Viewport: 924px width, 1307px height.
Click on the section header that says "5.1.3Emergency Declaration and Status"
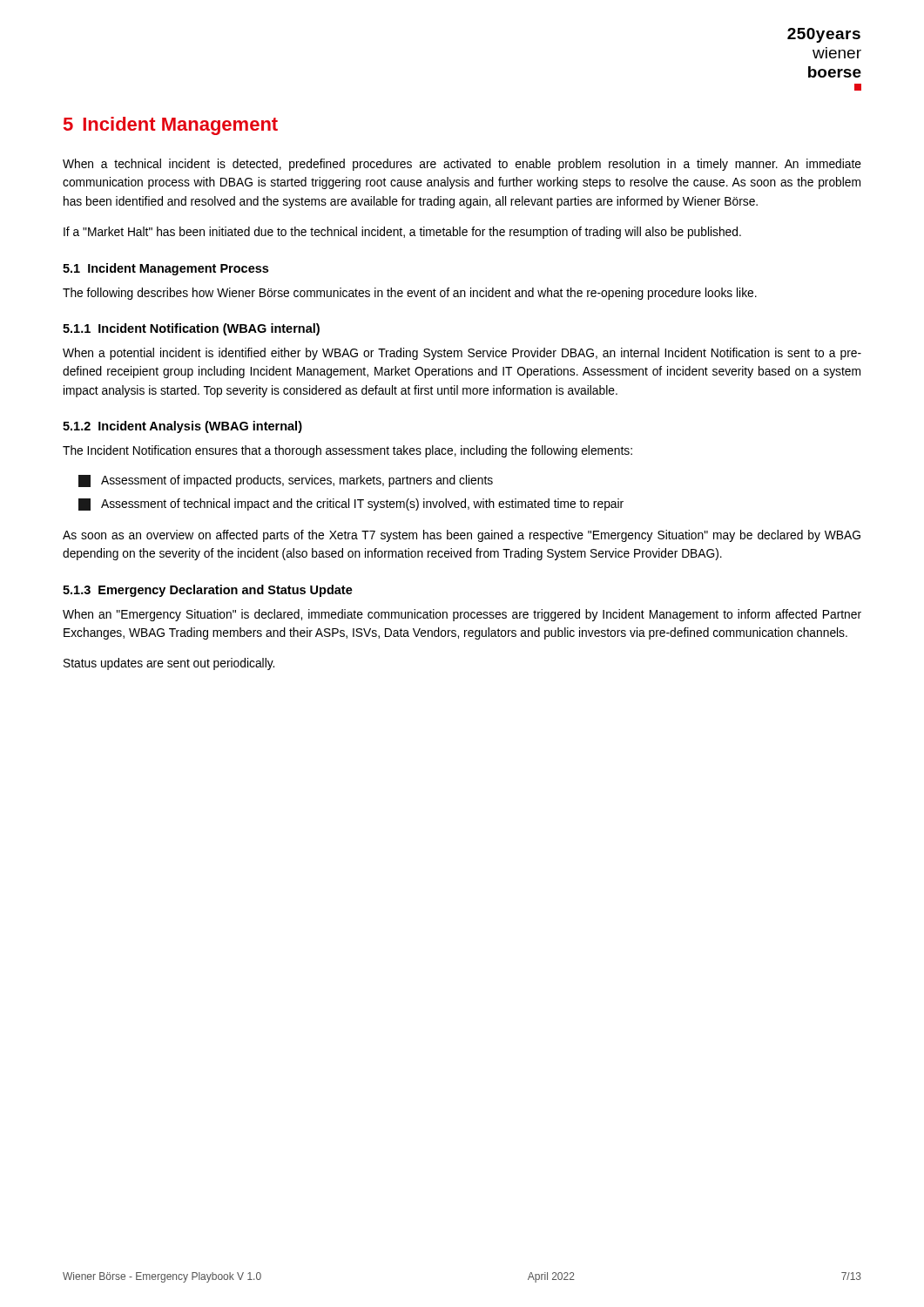(208, 589)
